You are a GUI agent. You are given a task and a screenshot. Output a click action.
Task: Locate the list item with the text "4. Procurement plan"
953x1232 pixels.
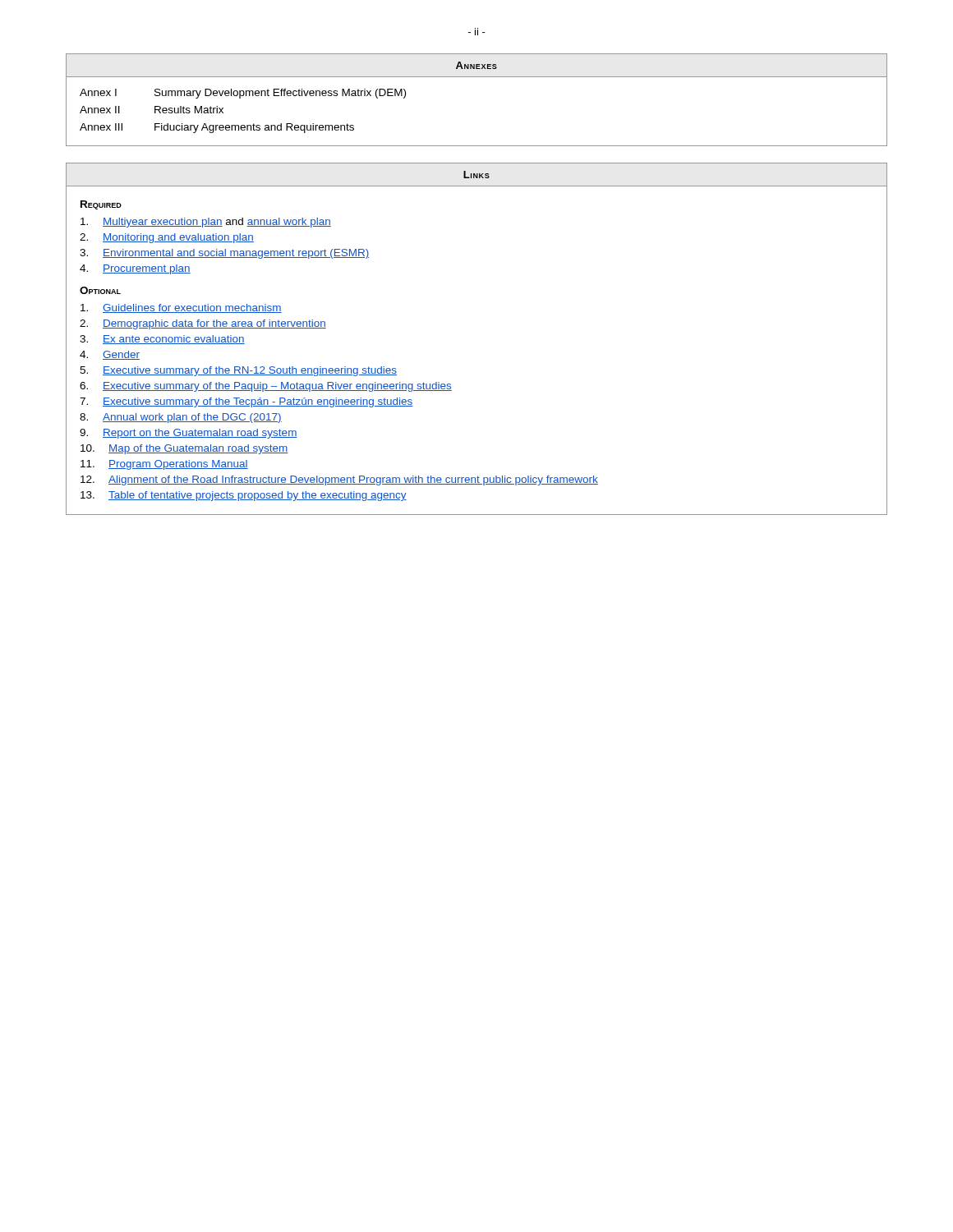[135, 269]
